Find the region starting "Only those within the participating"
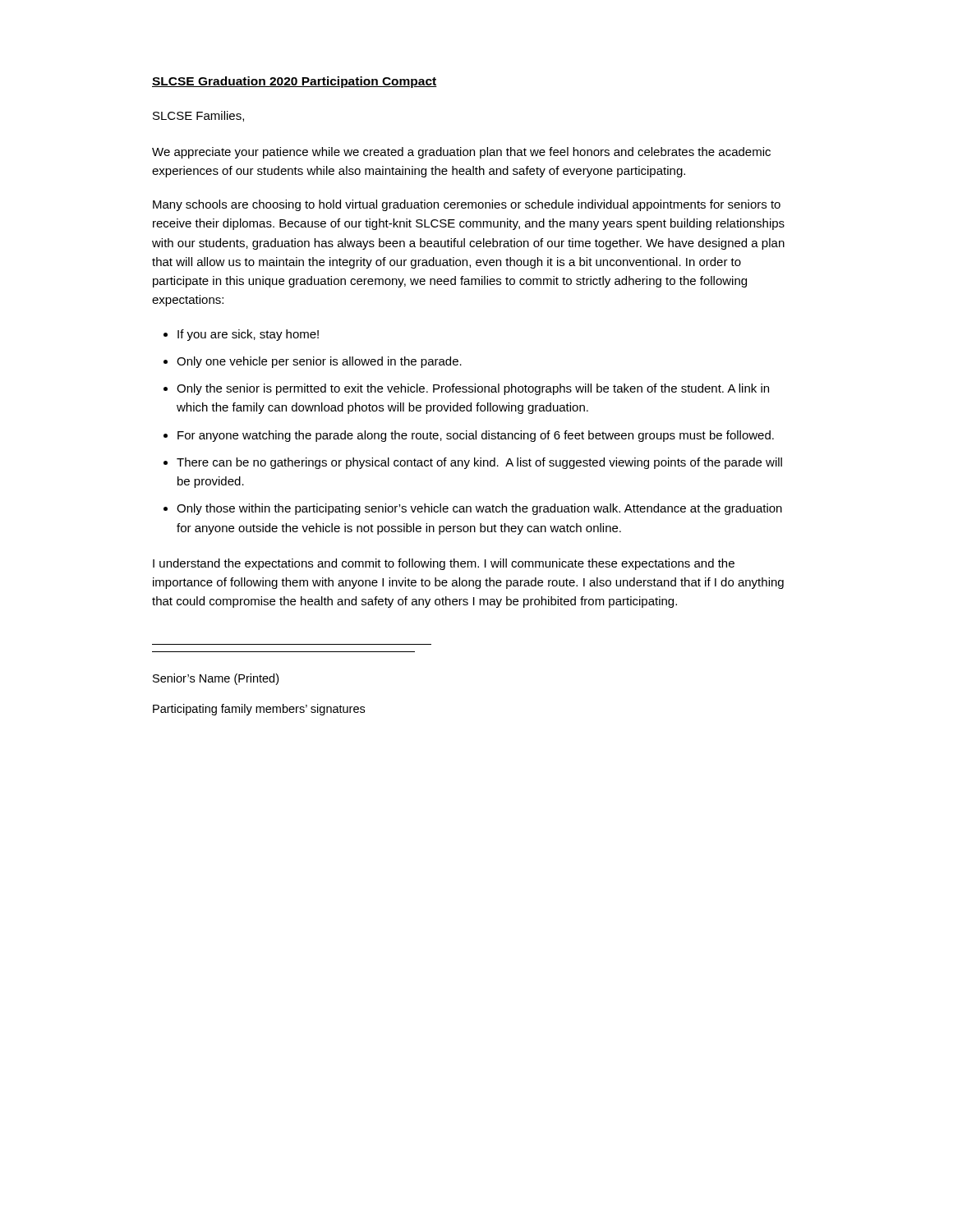The width and height of the screenshot is (953, 1232). [x=480, y=518]
